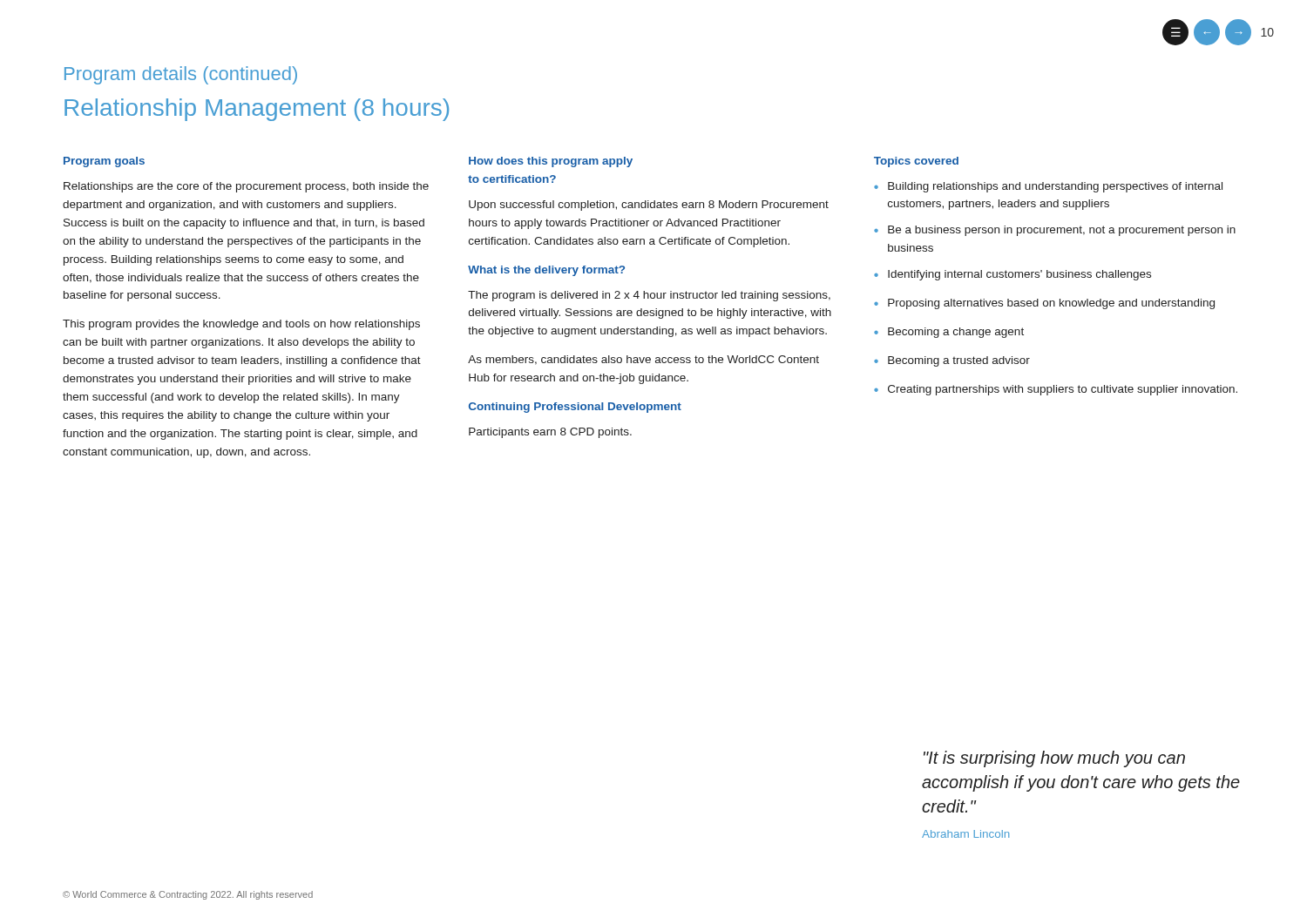Where is the passage that starts "Relationships are the"?
The height and width of the screenshot is (924, 1307).
pos(248,319)
